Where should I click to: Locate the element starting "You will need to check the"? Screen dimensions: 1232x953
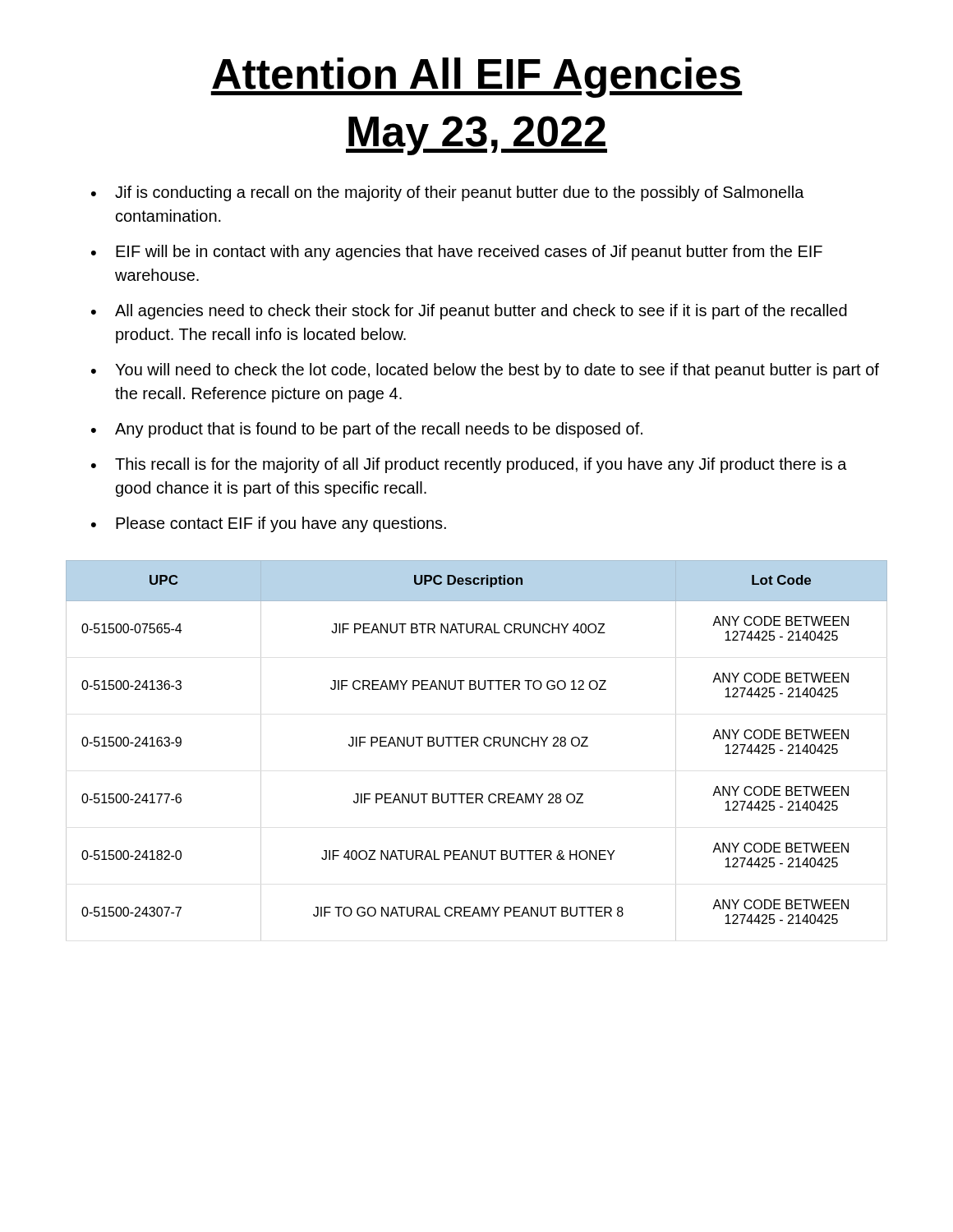(497, 382)
